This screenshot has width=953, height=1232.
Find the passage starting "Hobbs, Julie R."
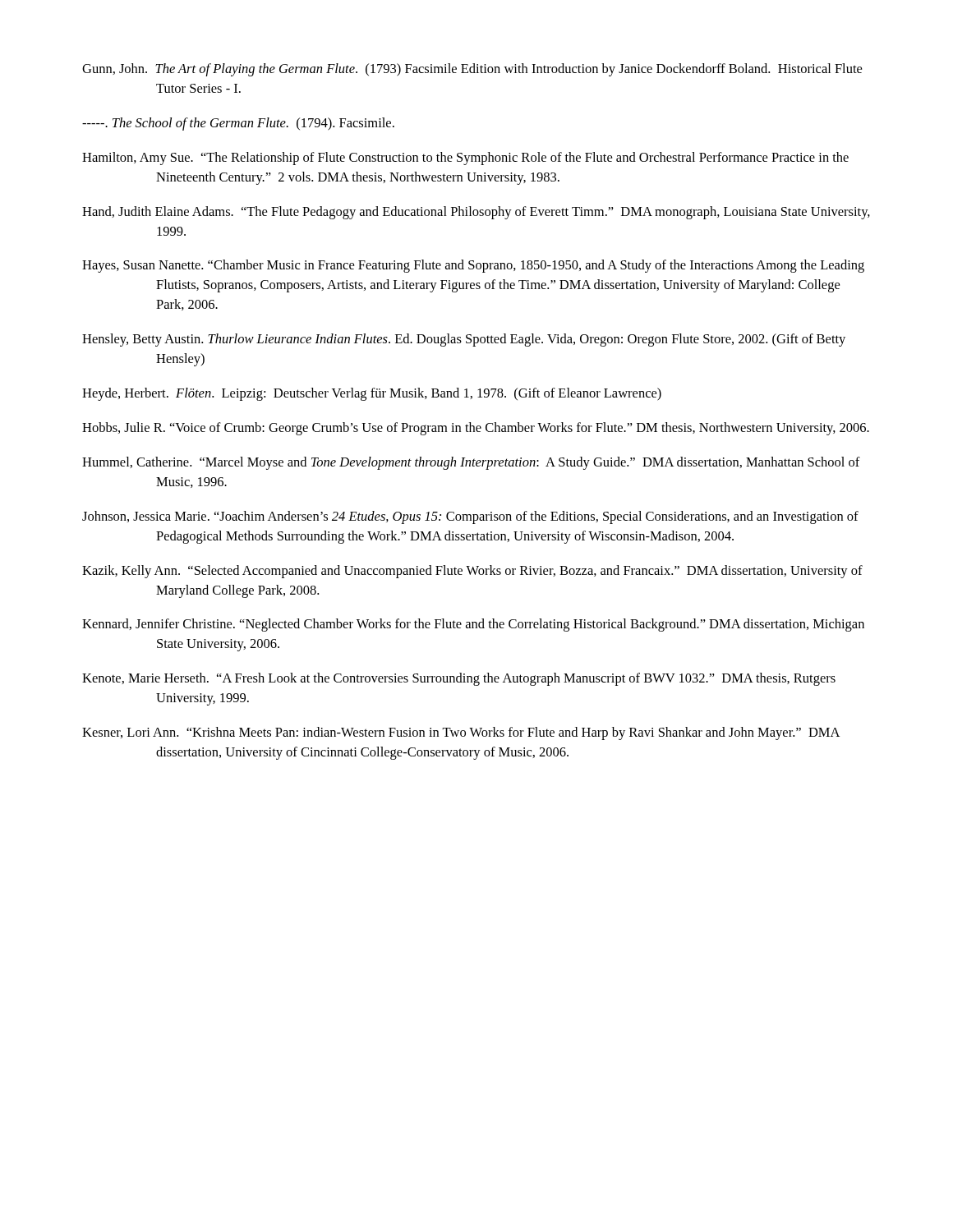coord(476,428)
